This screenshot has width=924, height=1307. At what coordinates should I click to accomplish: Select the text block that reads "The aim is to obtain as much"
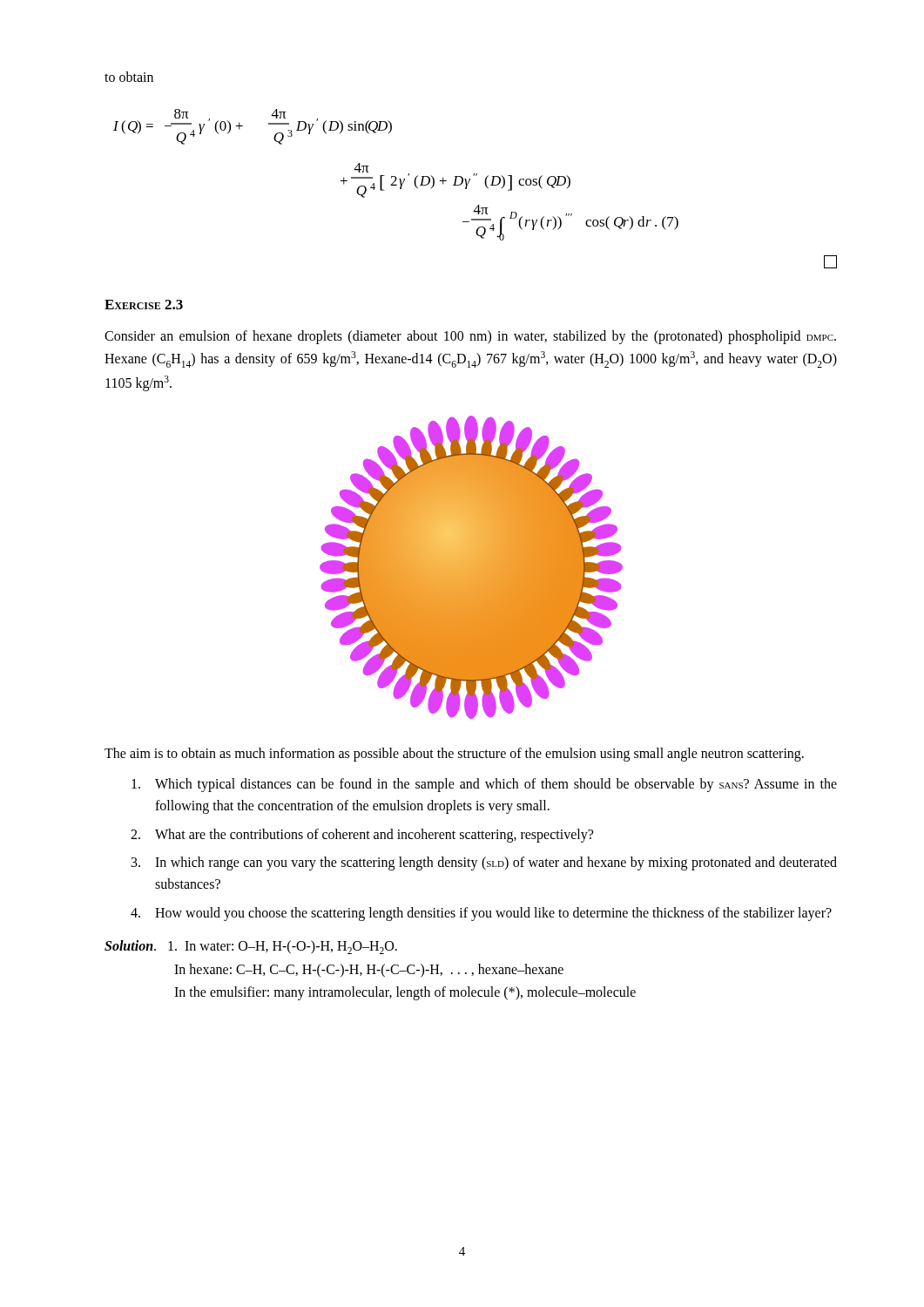pyautogui.click(x=455, y=754)
